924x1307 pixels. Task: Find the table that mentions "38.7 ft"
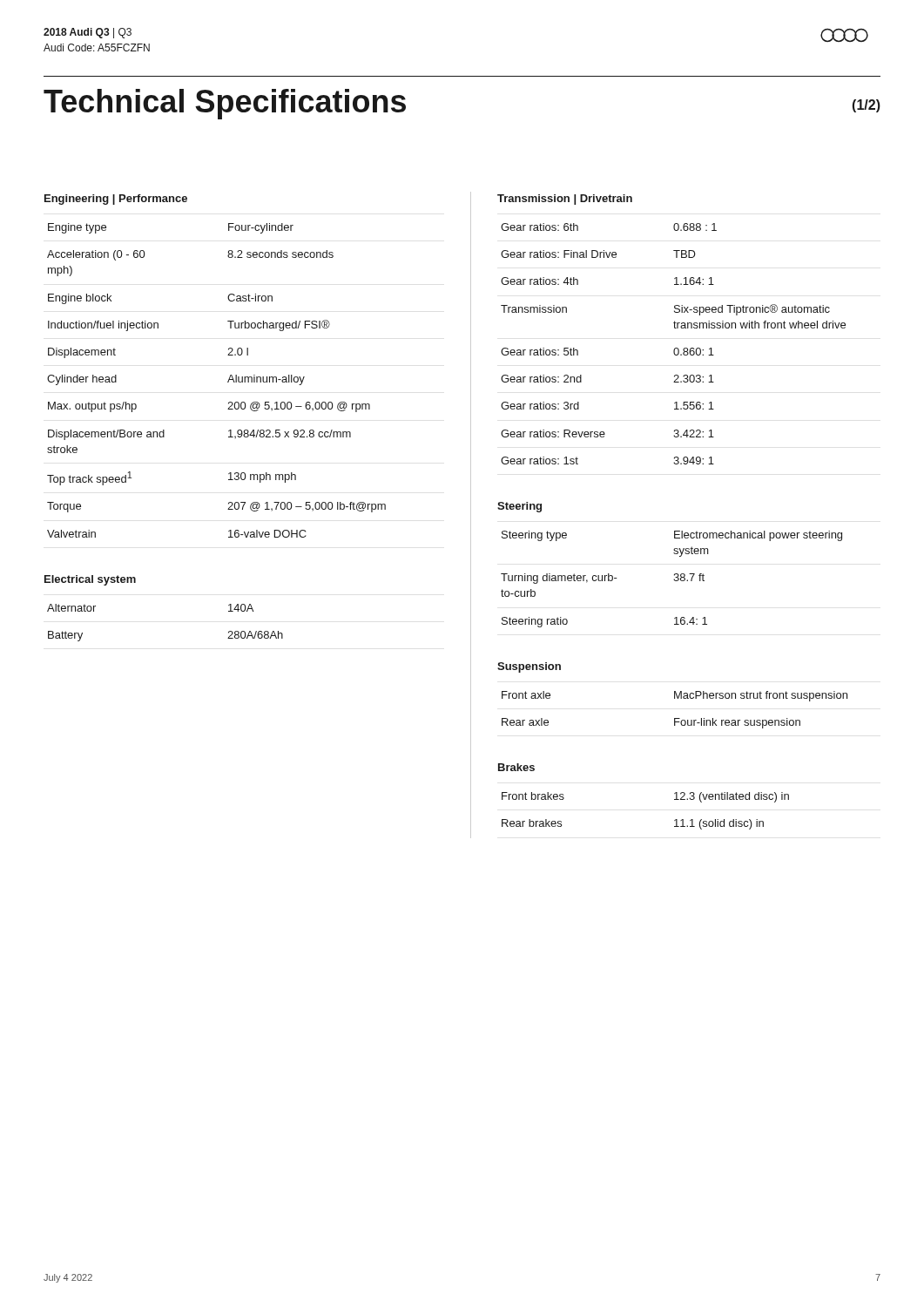coord(689,578)
